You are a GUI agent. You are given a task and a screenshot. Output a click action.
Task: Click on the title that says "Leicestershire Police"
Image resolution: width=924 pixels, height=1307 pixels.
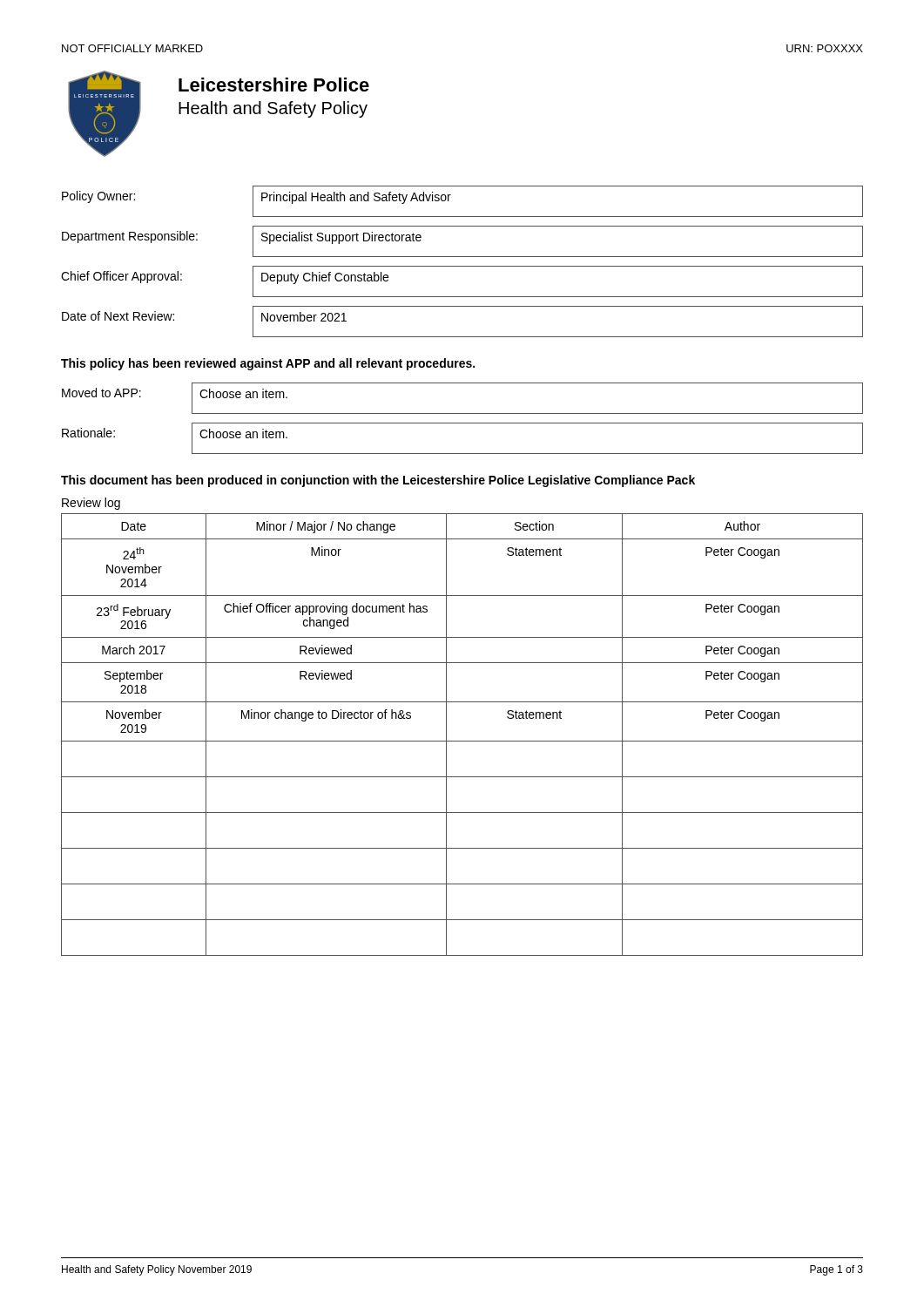[x=274, y=85]
